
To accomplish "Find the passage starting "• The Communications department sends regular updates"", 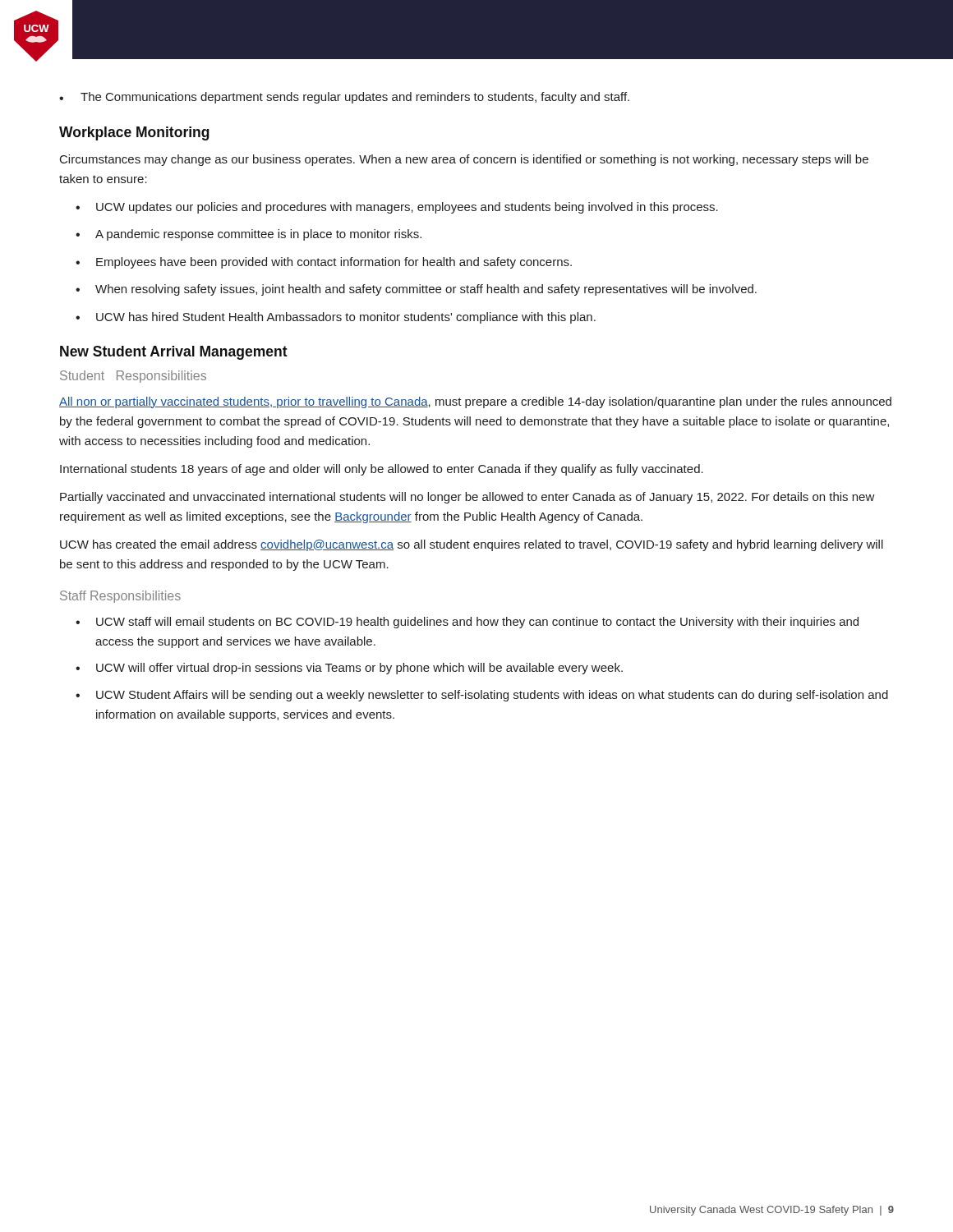I will click(x=345, y=98).
